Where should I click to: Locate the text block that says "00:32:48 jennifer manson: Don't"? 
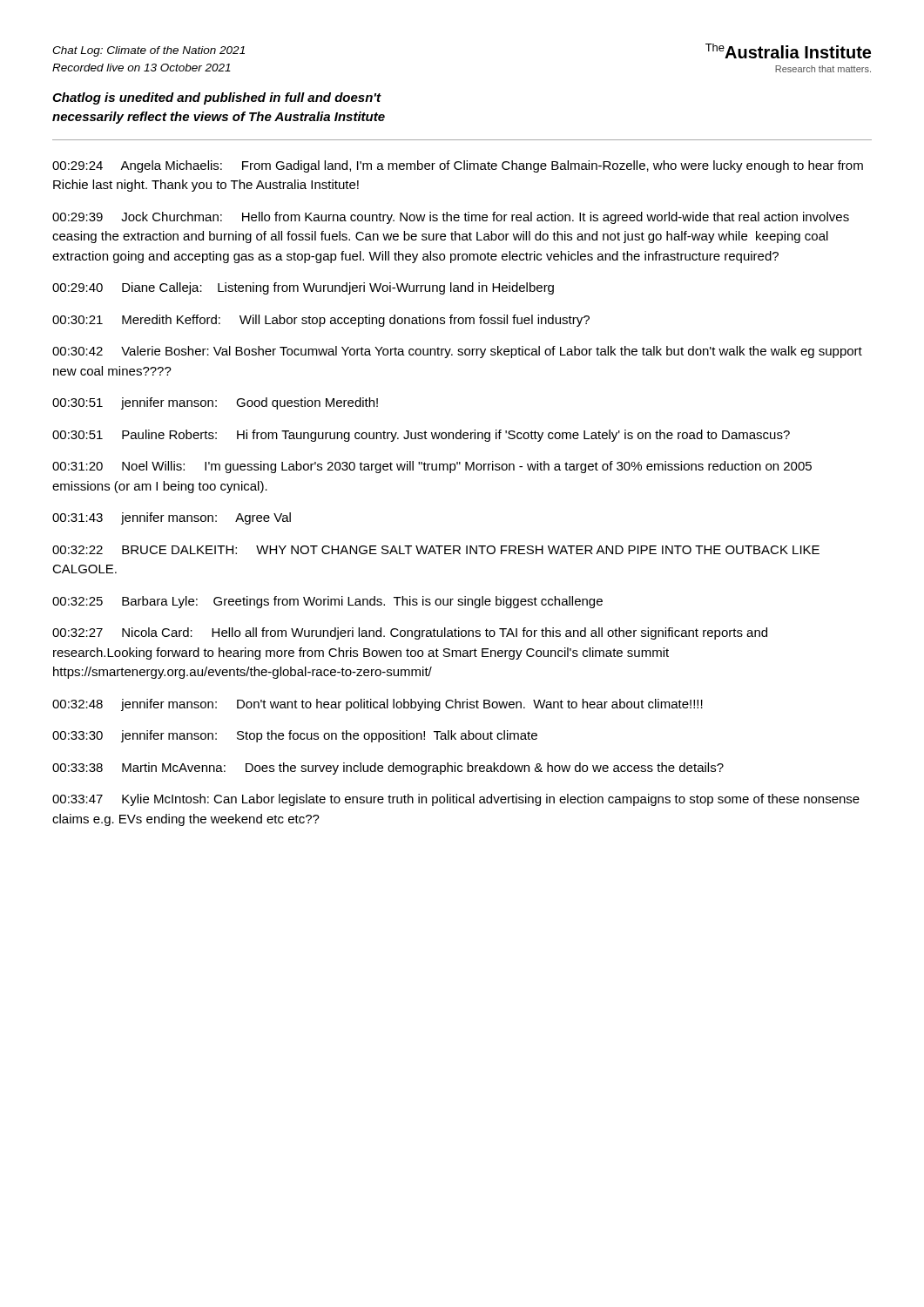tap(378, 703)
